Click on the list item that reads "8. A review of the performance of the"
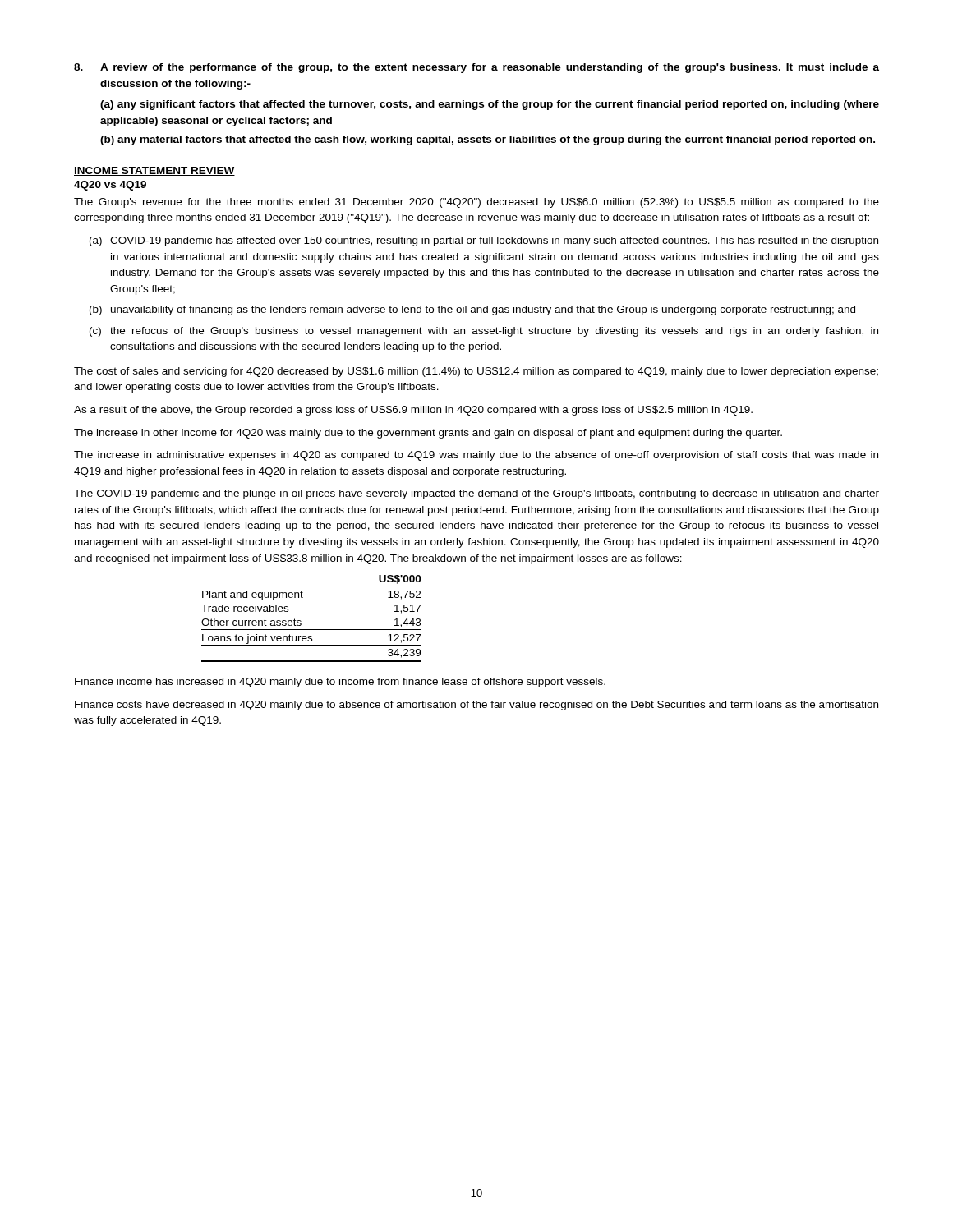Image resolution: width=953 pixels, height=1232 pixels. (x=476, y=103)
